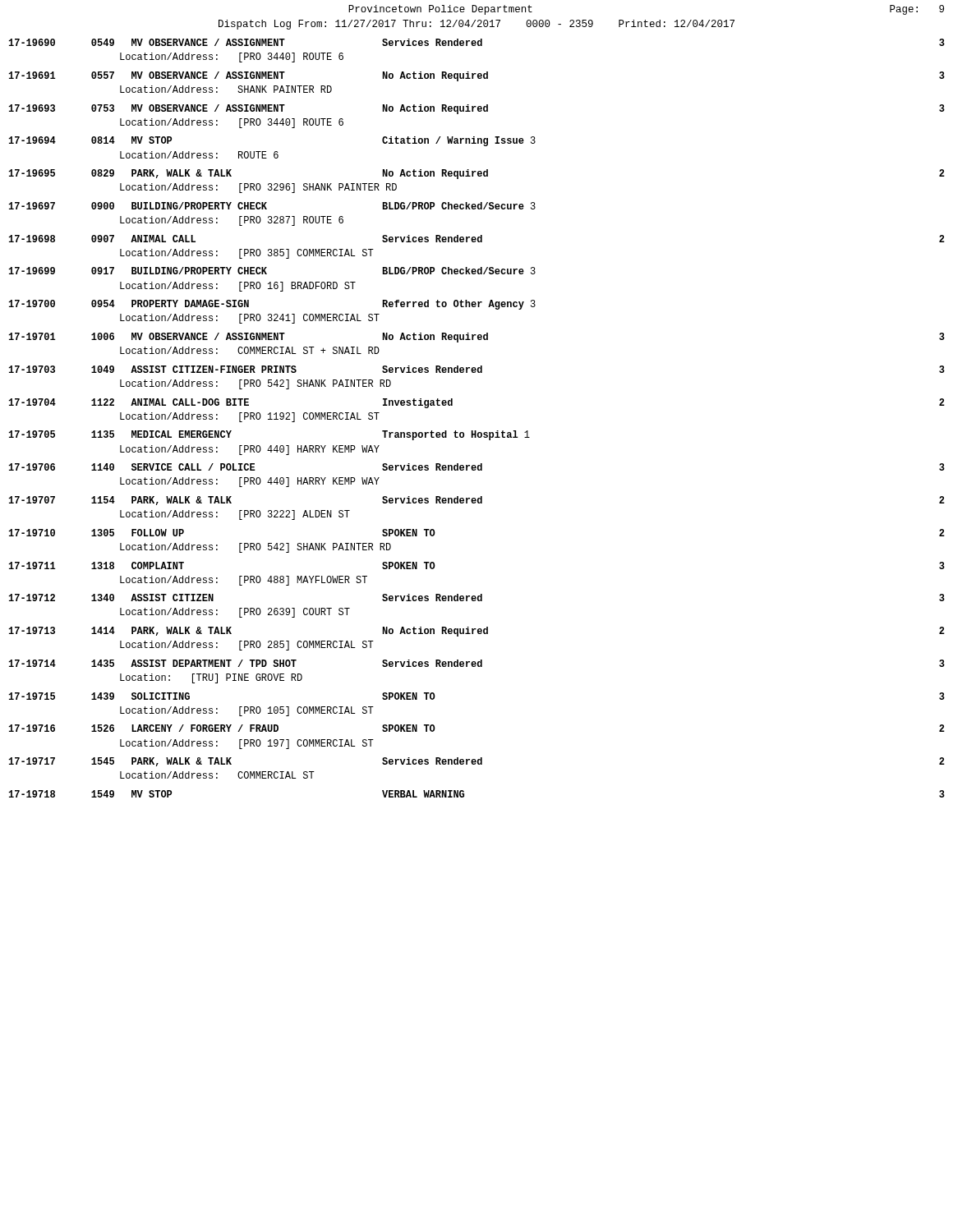Click the passage that begins "17-19717 1545 PARK, WALK"
Image resolution: width=953 pixels, height=1232 pixels.
coord(476,762)
